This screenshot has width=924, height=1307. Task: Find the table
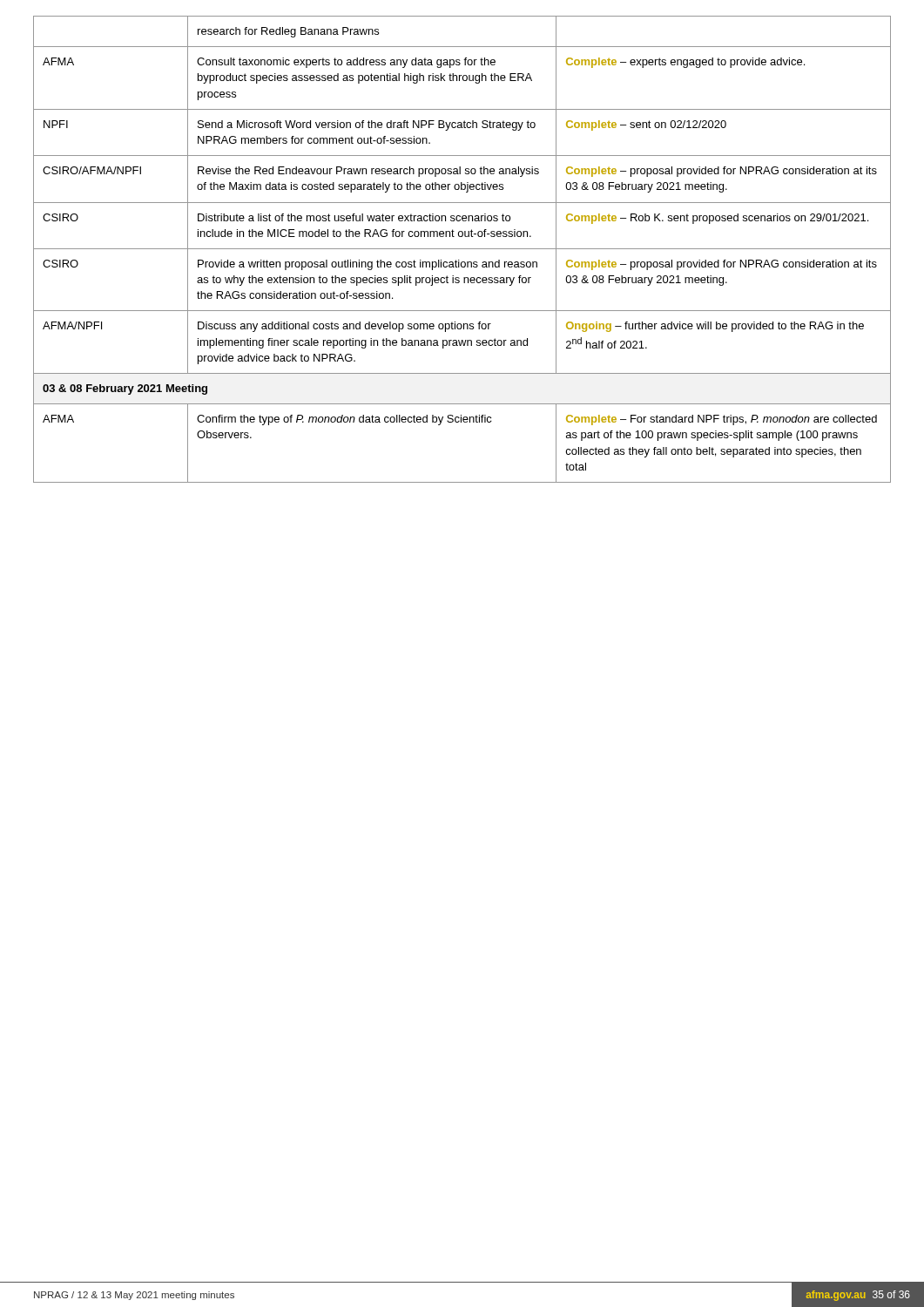pyautogui.click(x=462, y=249)
